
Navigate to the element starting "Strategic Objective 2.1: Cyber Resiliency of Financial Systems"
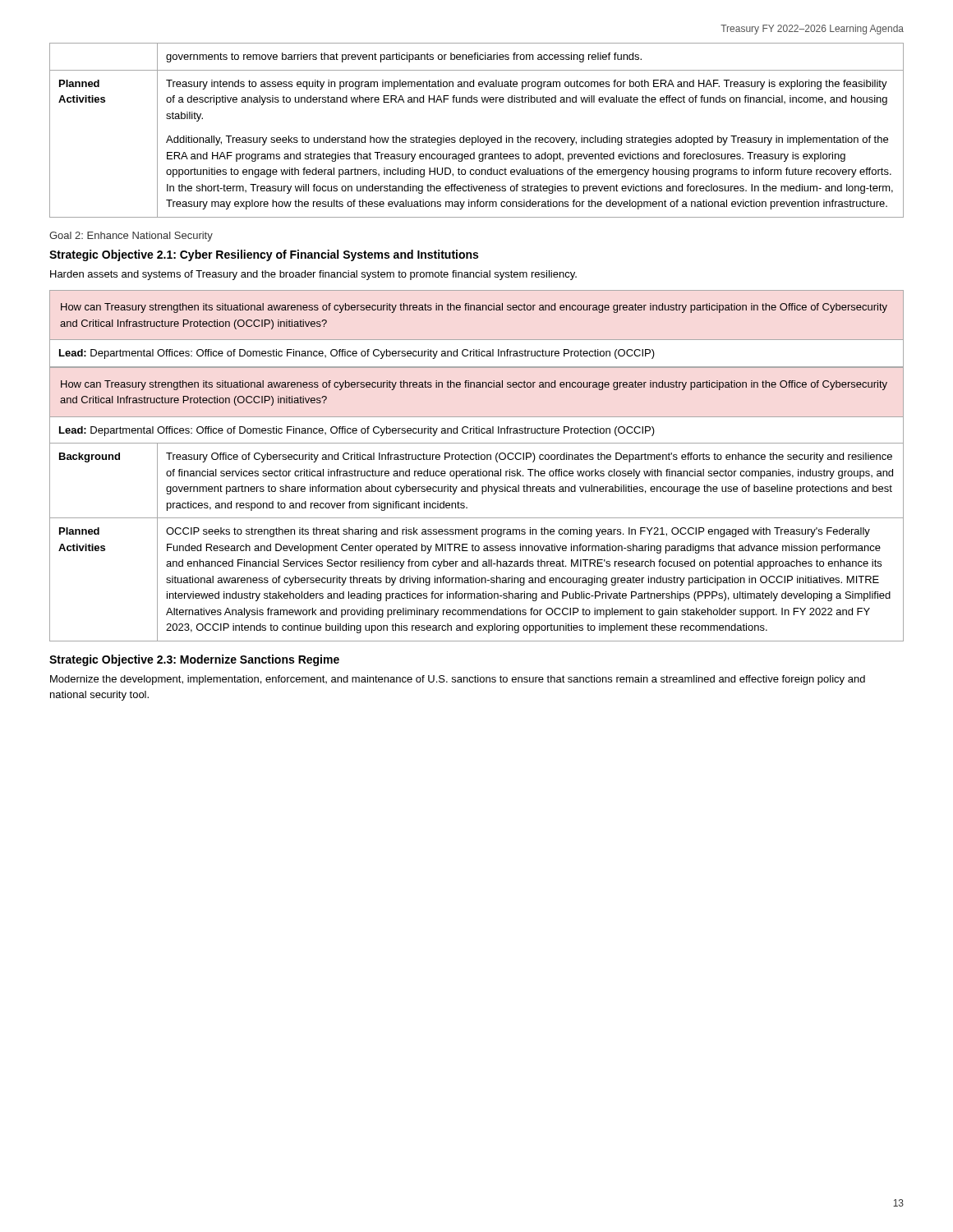point(264,254)
